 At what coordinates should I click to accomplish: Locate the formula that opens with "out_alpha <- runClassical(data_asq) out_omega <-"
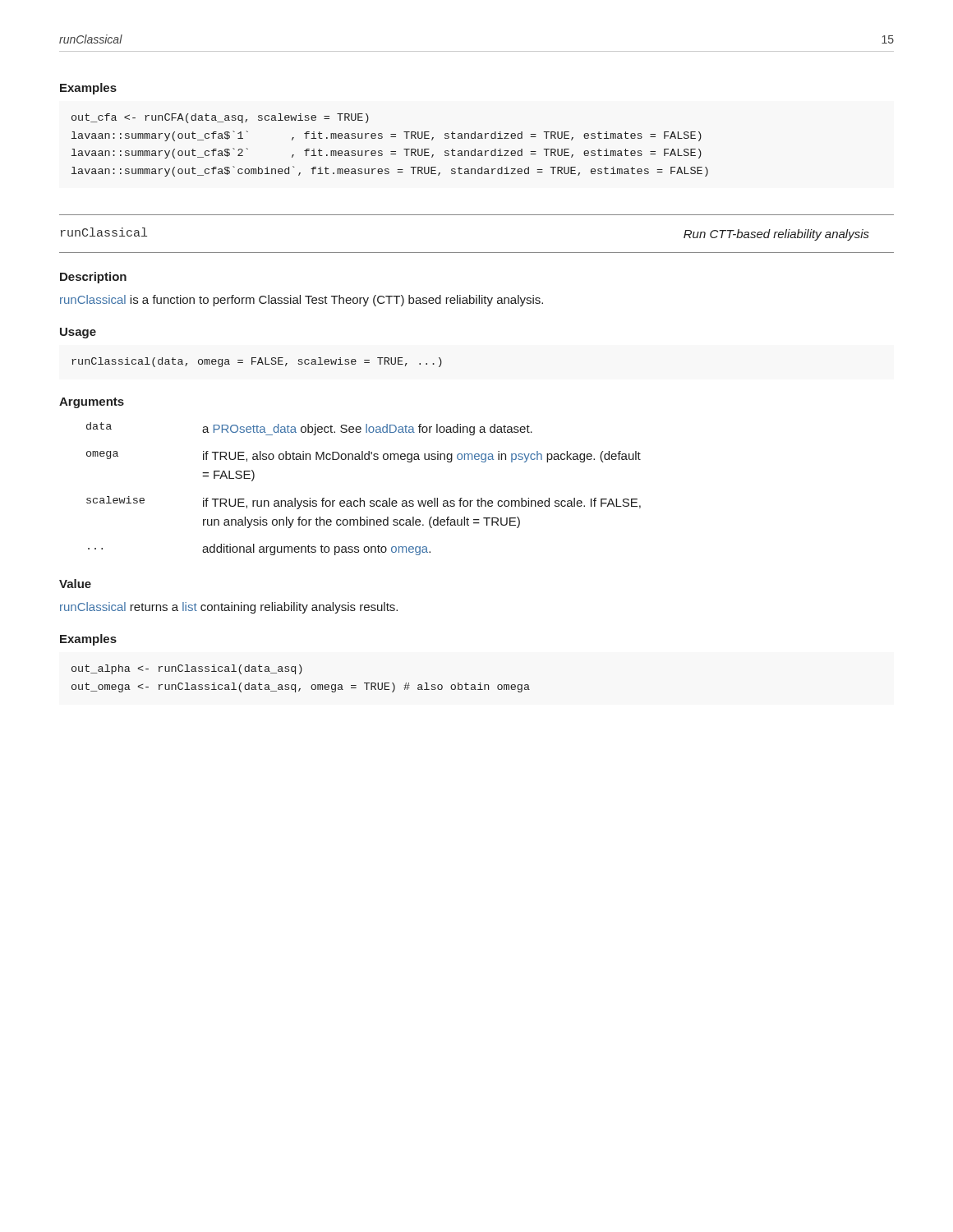[x=476, y=678]
